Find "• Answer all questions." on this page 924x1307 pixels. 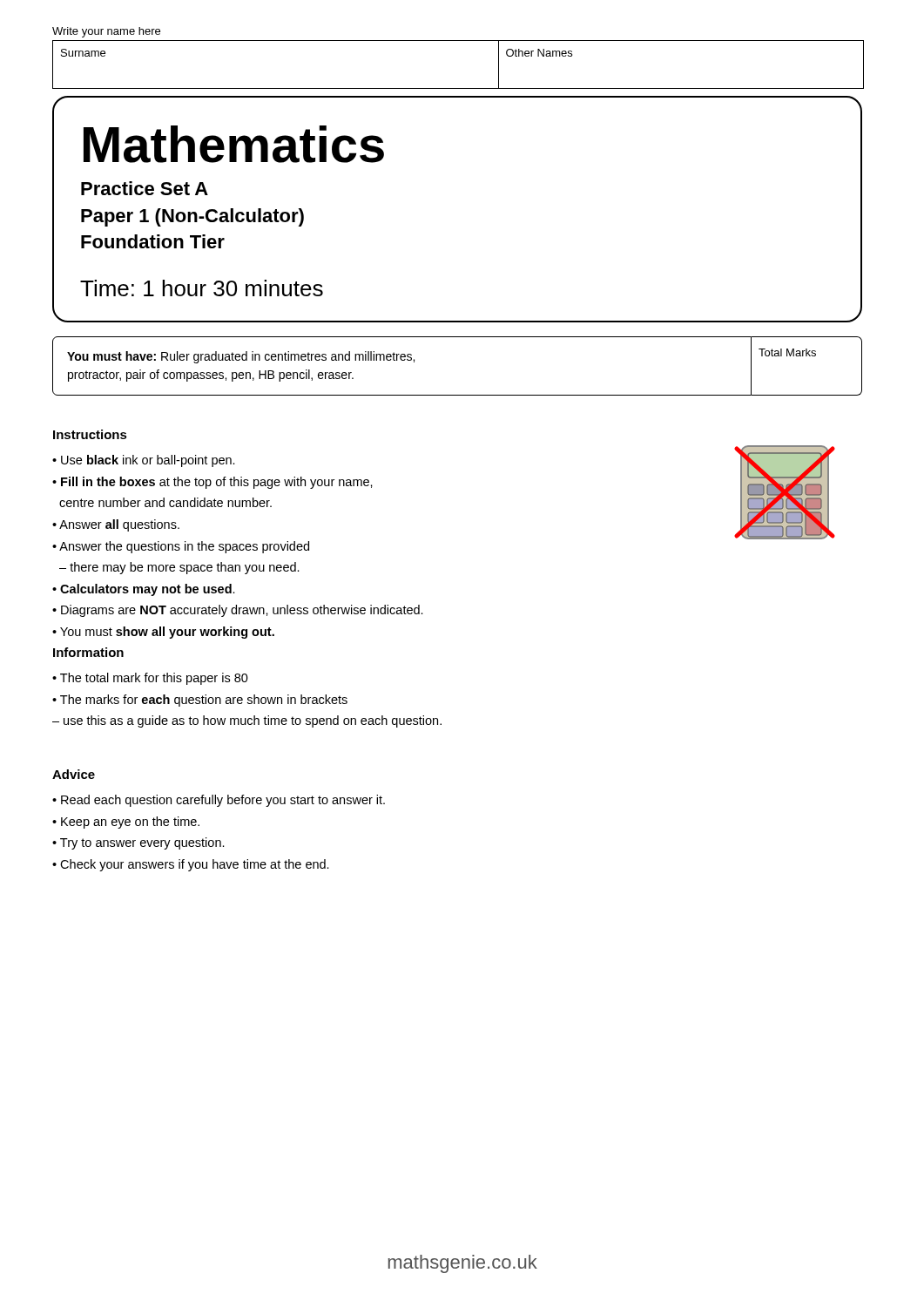pyautogui.click(x=116, y=524)
